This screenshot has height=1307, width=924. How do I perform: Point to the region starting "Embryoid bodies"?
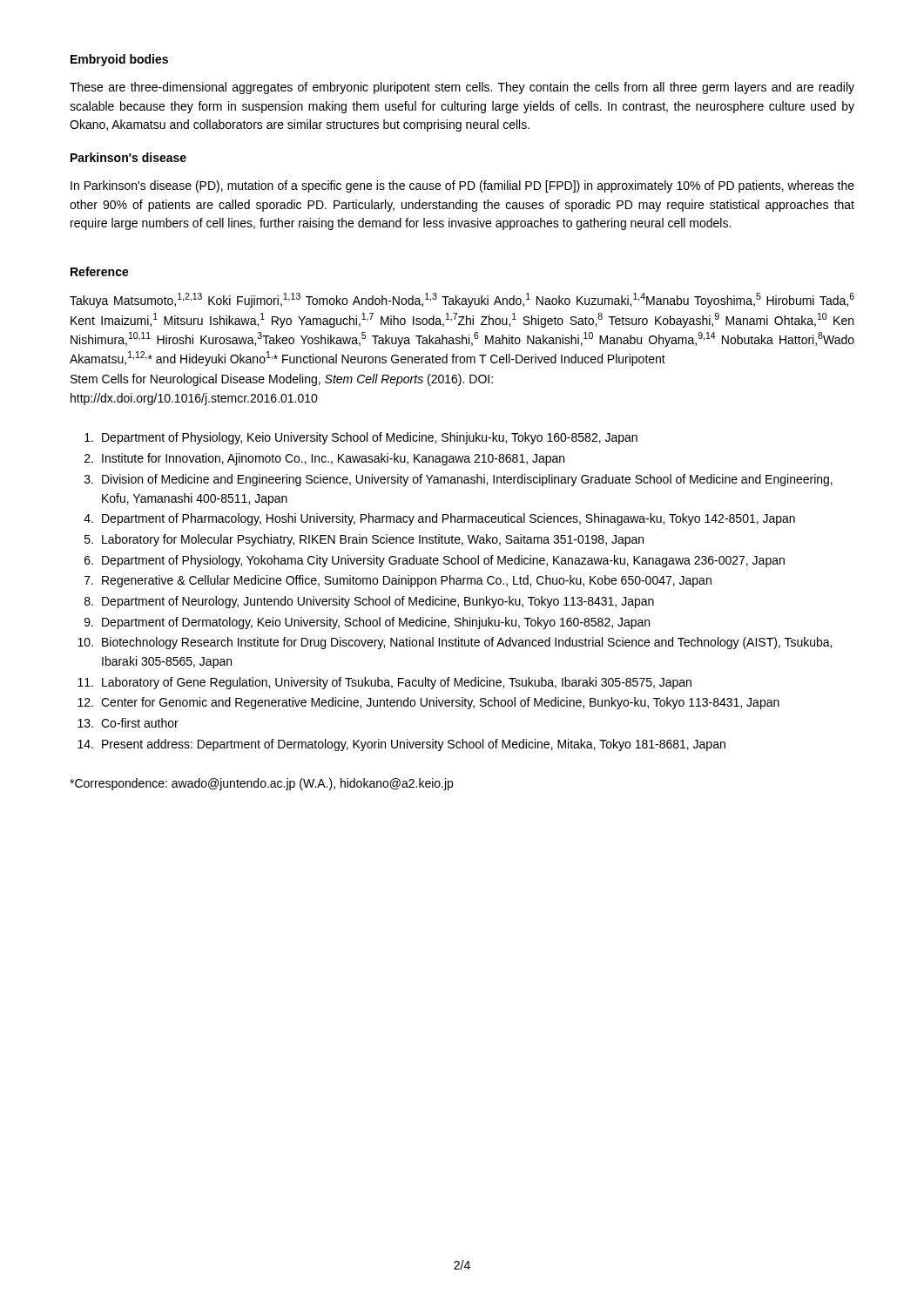[119, 60]
